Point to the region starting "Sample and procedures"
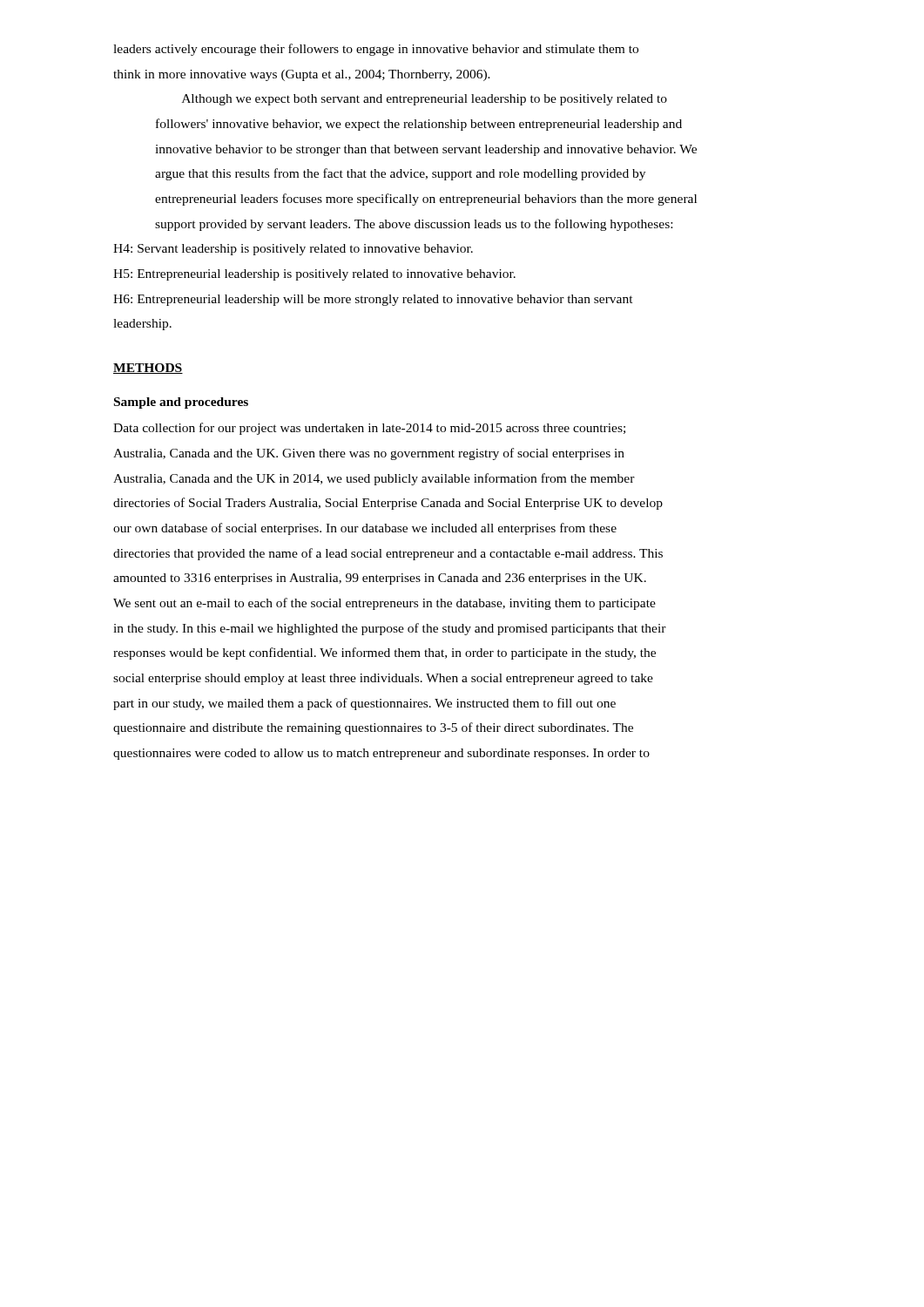924x1307 pixels. (x=181, y=403)
